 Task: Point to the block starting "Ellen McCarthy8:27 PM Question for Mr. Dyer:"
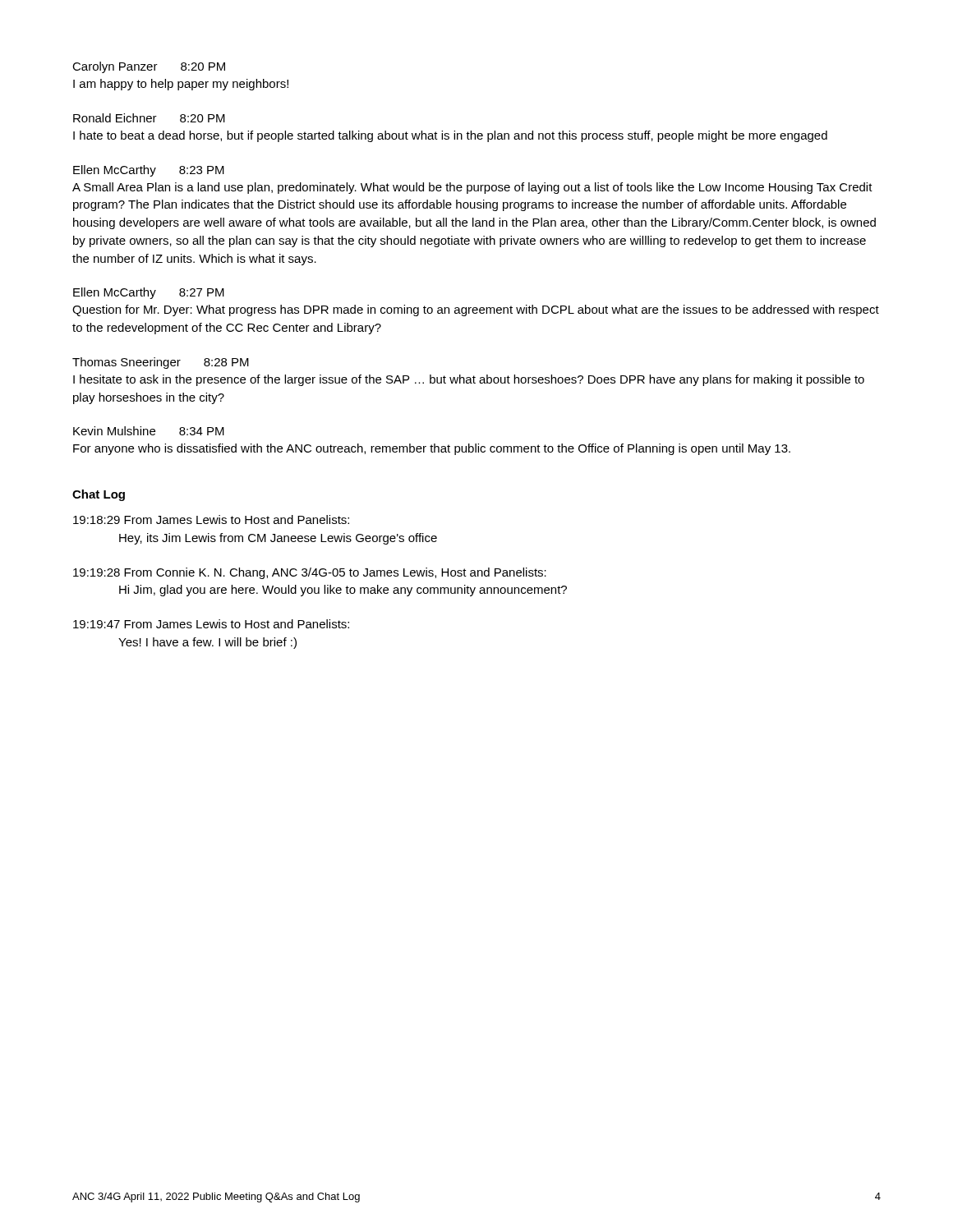(476, 311)
